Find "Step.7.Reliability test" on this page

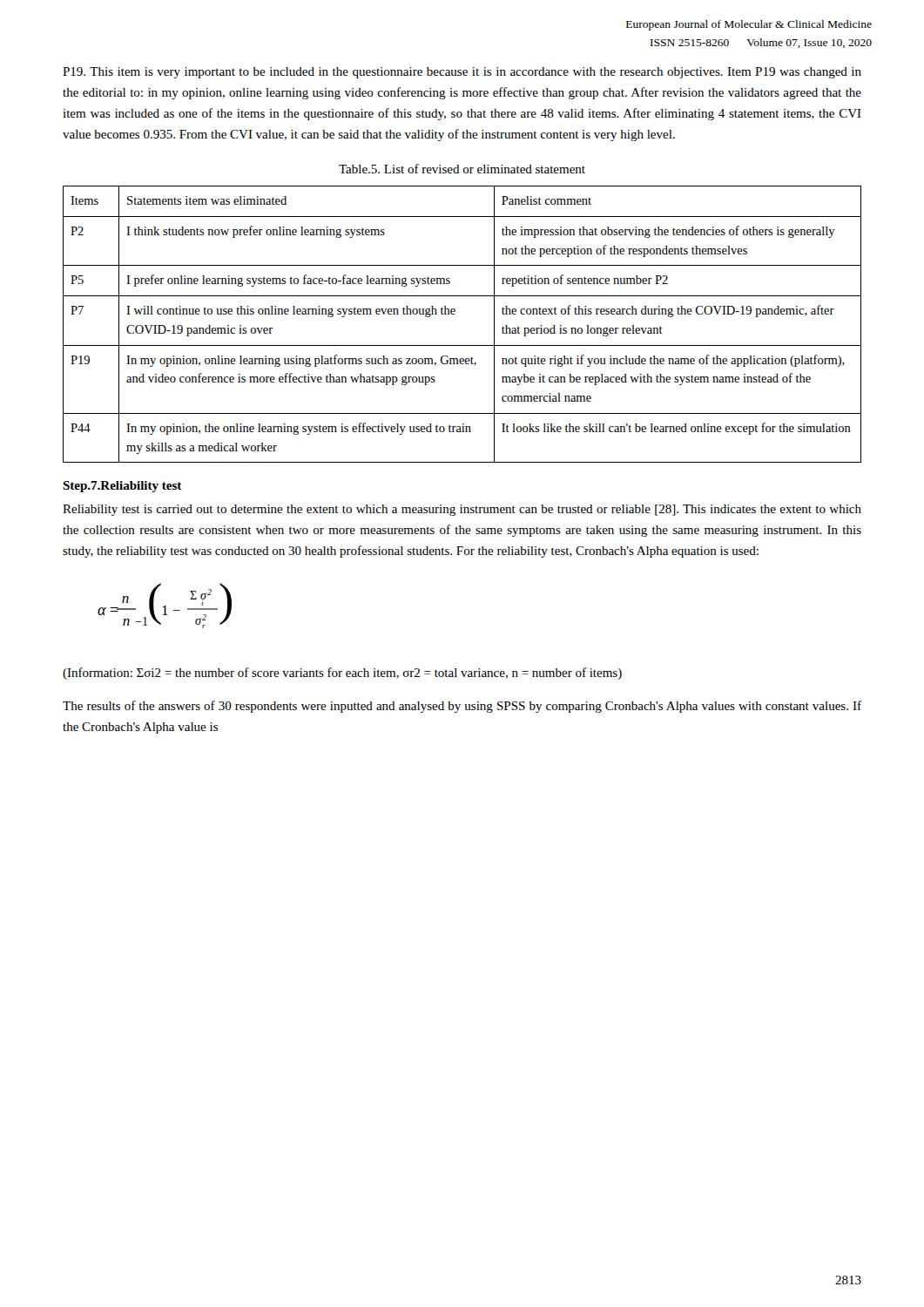(x=122, y=486)
